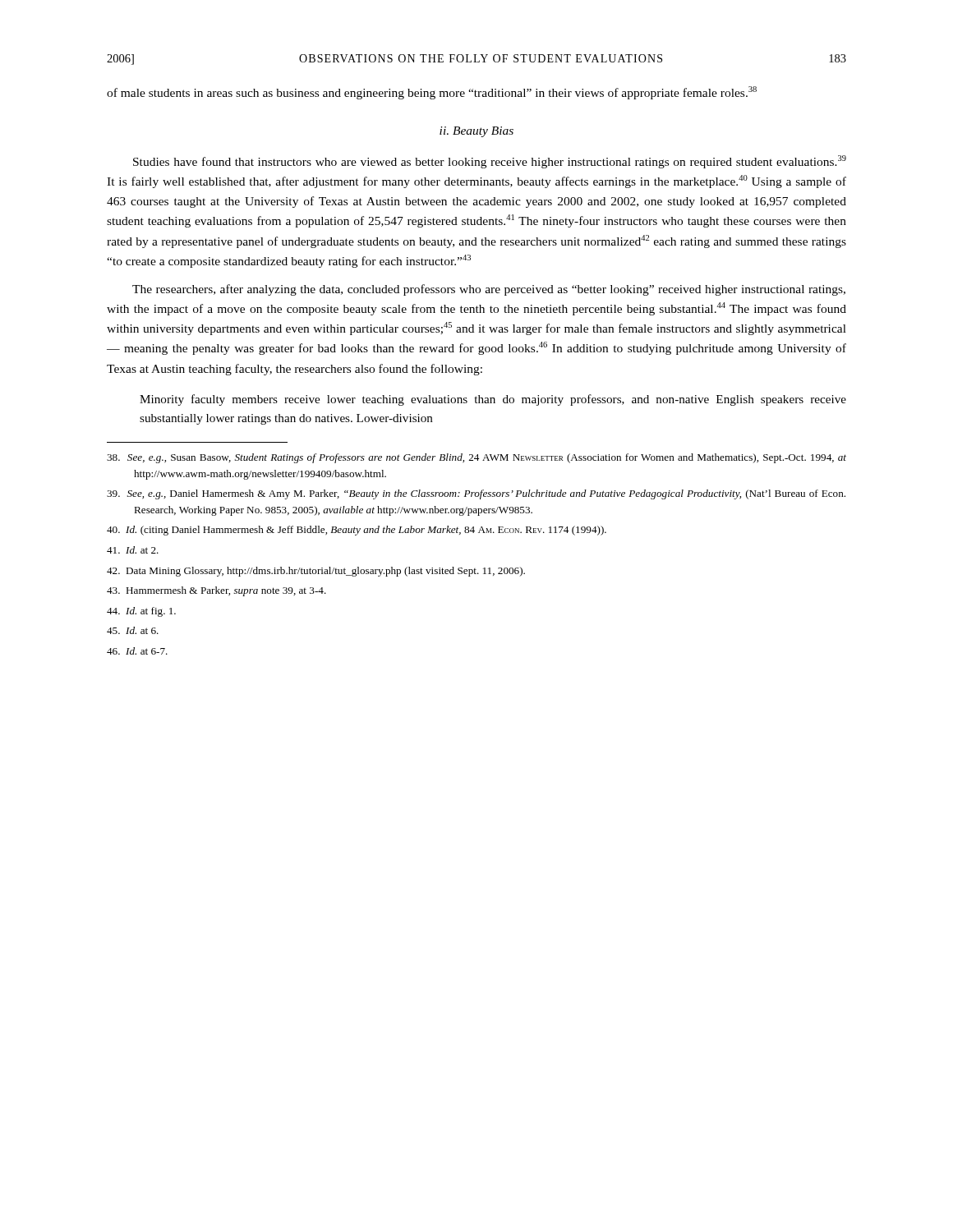Find the footnote containing "Id. at 6."
The height and width of the screenshot is (1232, 953).
tap(133, 631)
